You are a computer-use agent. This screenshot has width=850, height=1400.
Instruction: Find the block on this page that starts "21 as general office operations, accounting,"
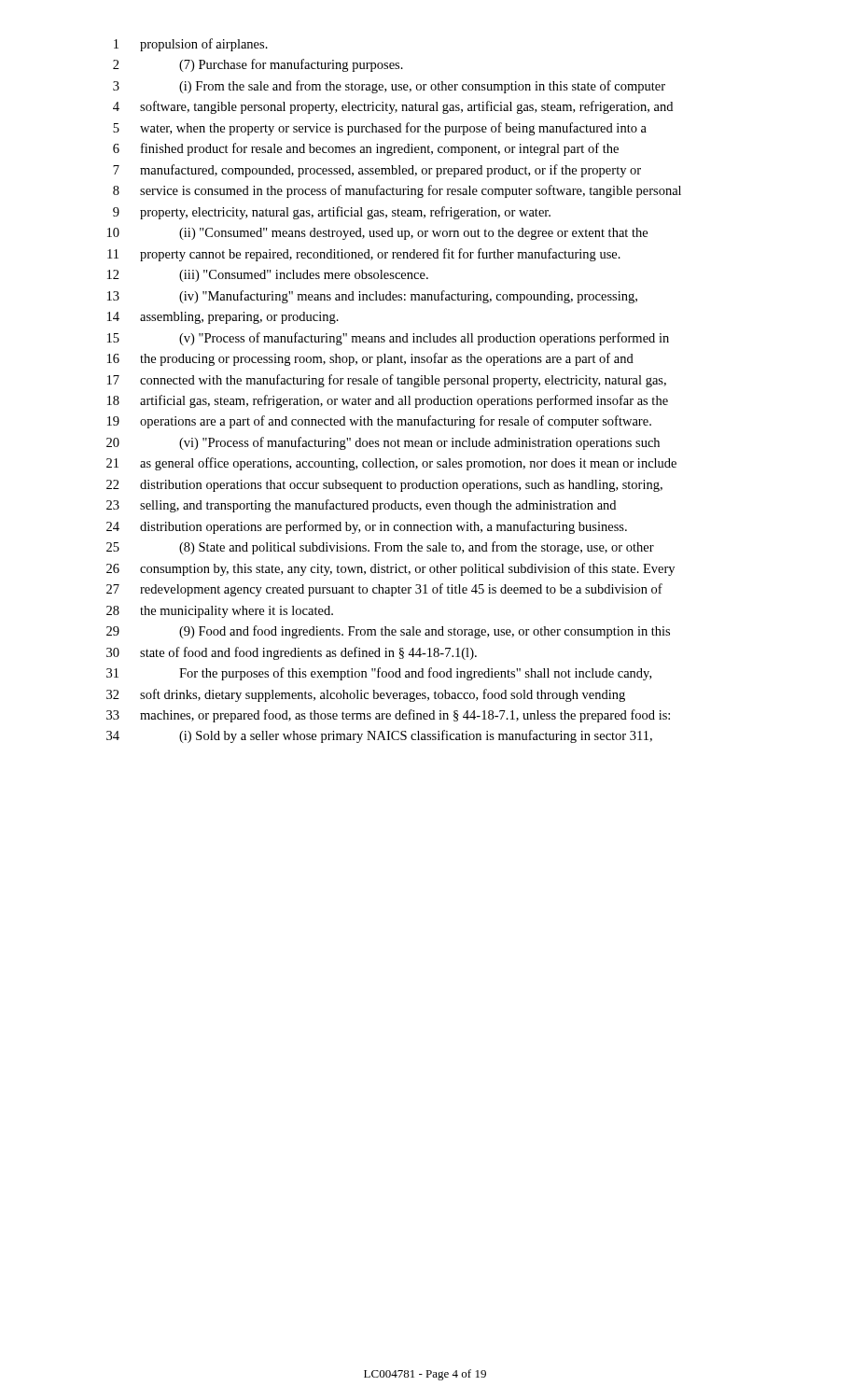(438, 464)
